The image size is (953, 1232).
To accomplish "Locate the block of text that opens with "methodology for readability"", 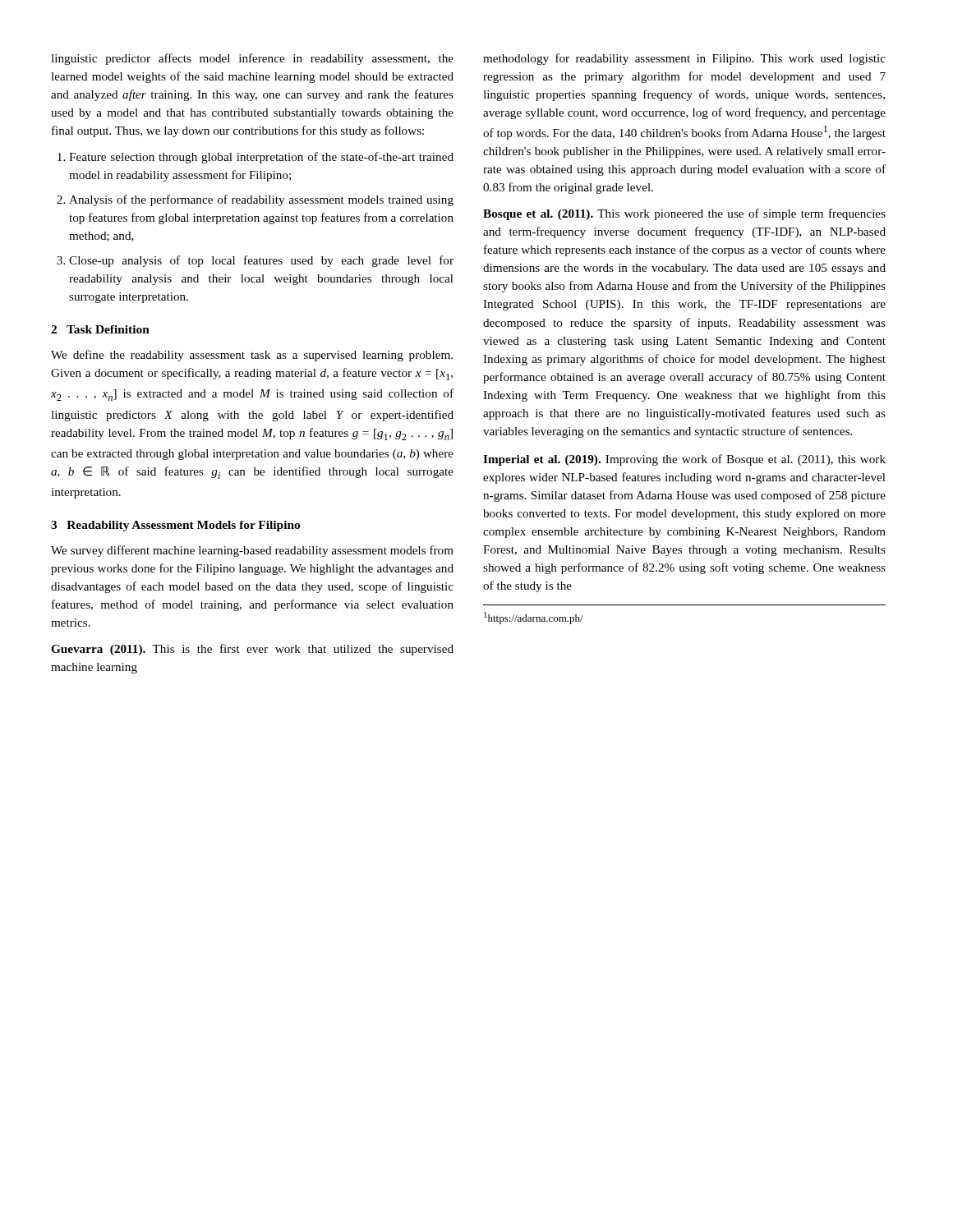I will point(684,123).
